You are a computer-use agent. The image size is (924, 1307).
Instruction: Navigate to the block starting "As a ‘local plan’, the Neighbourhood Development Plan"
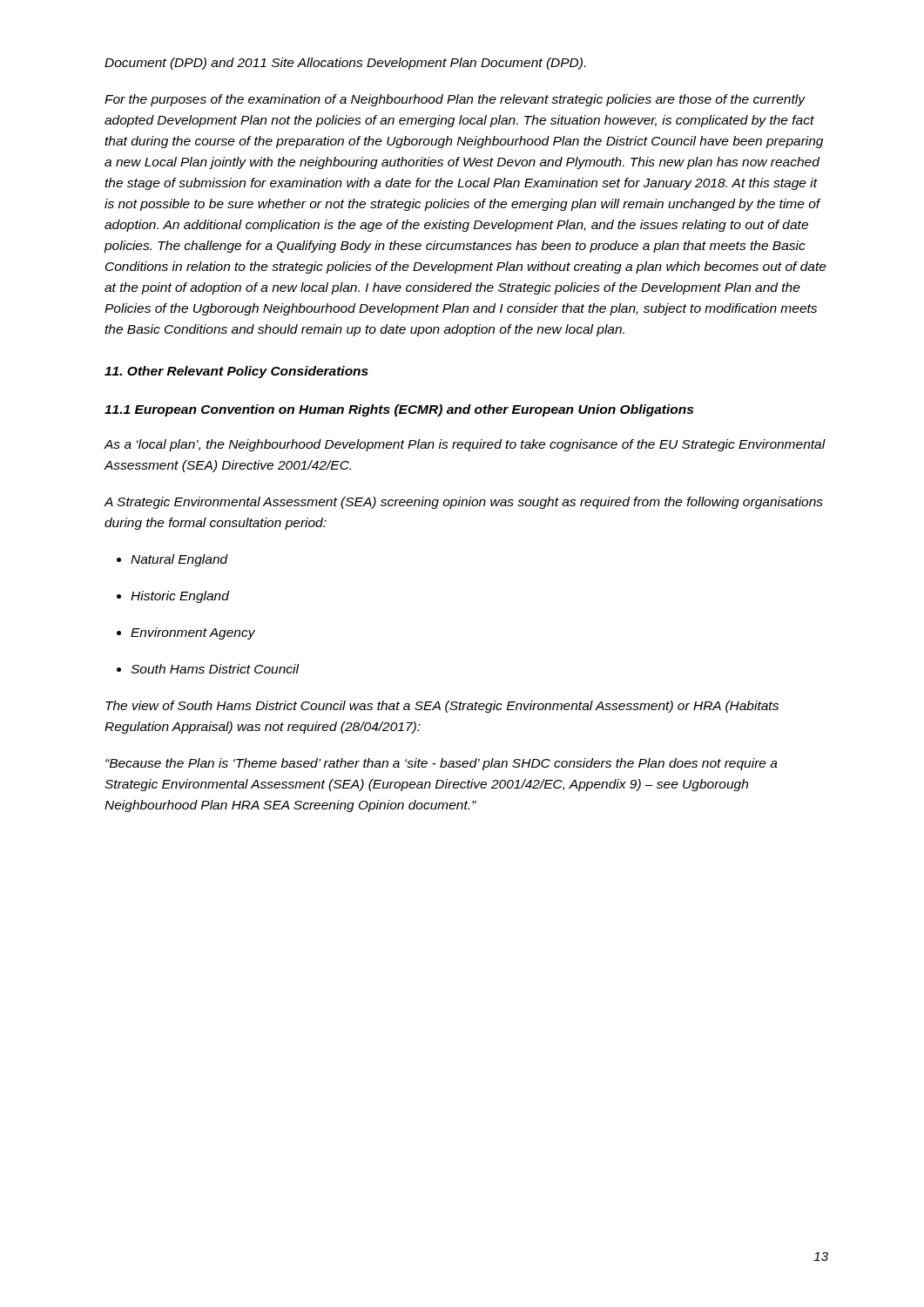pos(466,455)
